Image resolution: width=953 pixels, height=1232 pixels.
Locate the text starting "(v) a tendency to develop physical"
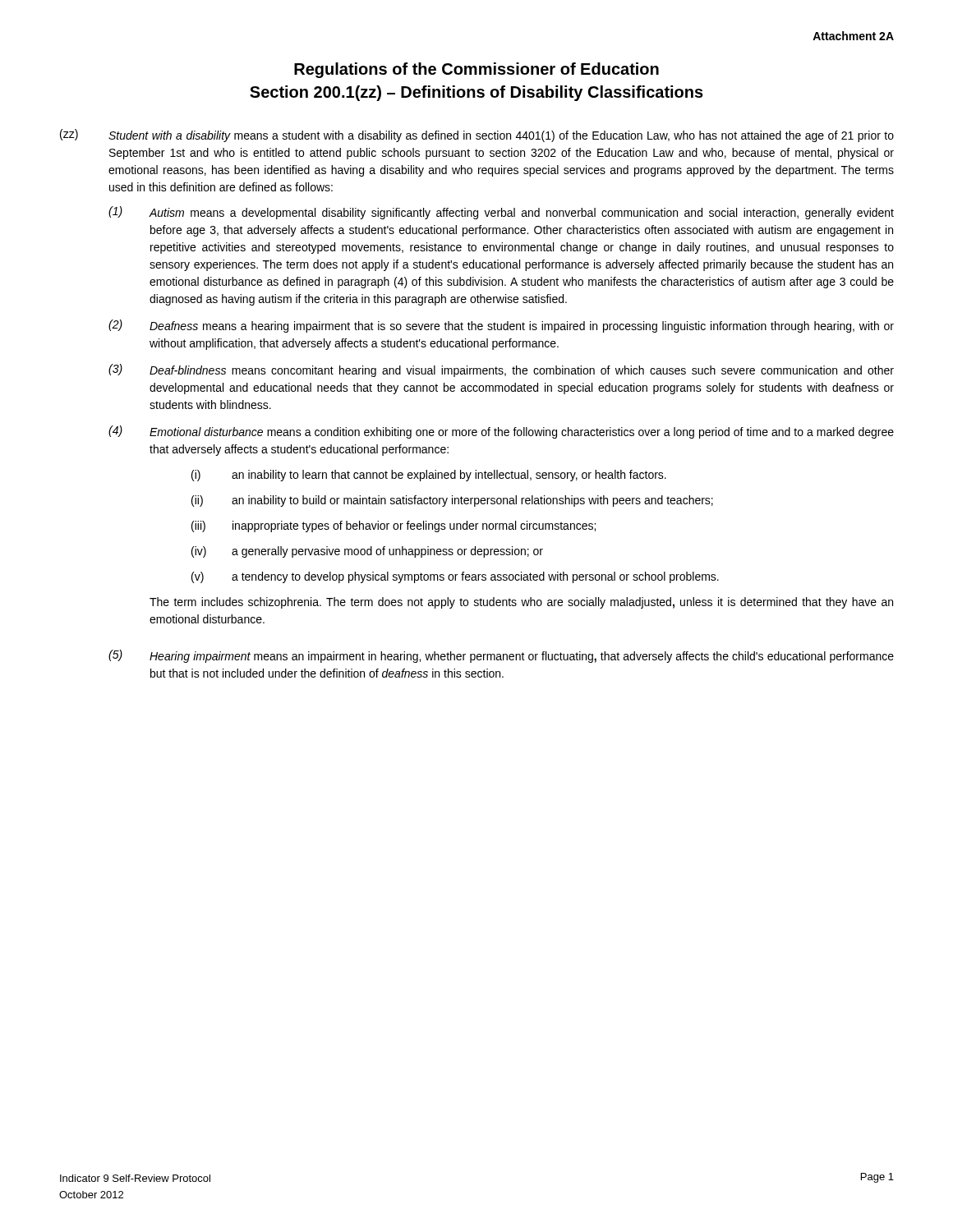point(542,577)
